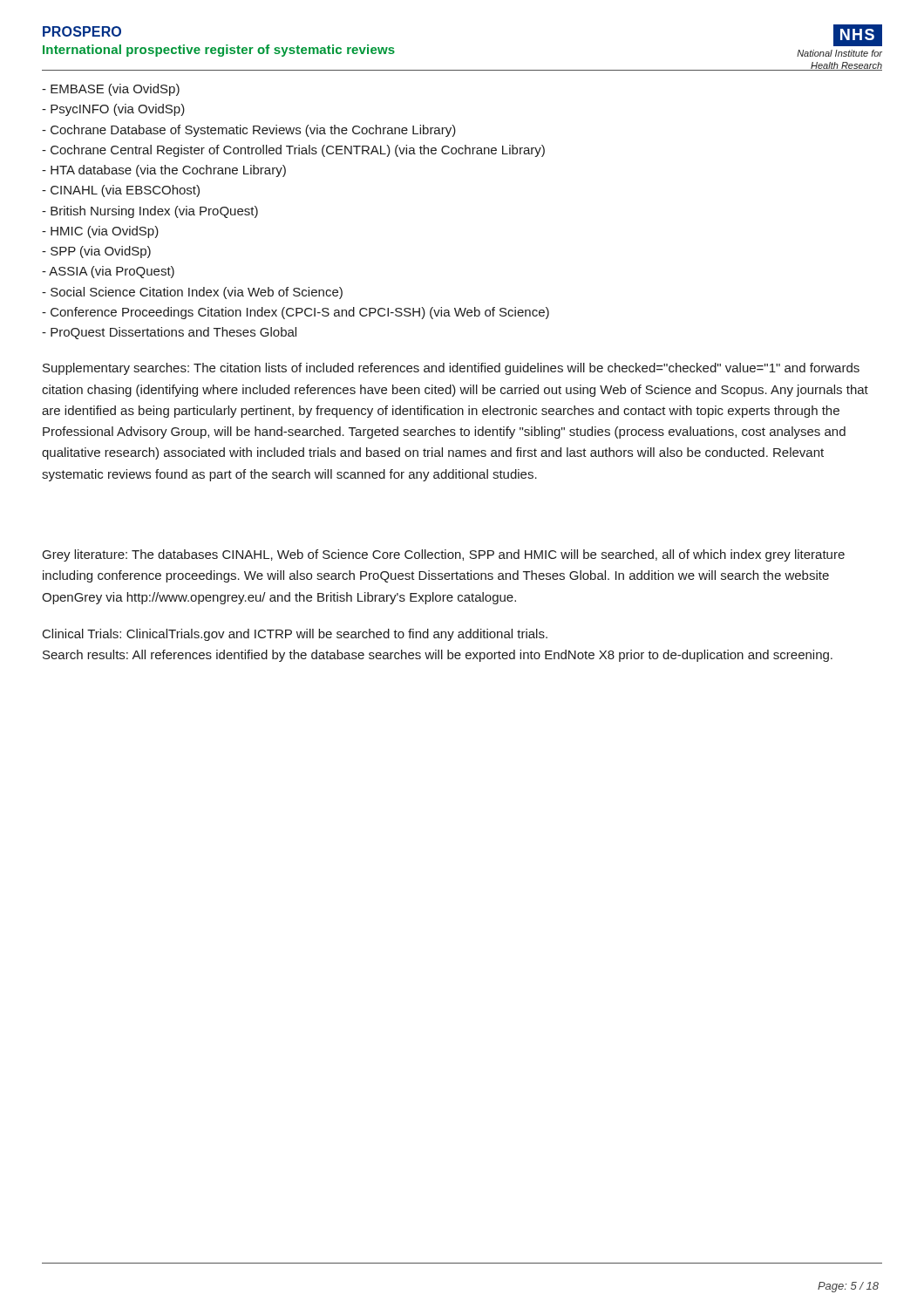Select the region starting "Clinical Trials: ClinicalTrials.gov and ICTRP will be"

[x=295, y=633]
